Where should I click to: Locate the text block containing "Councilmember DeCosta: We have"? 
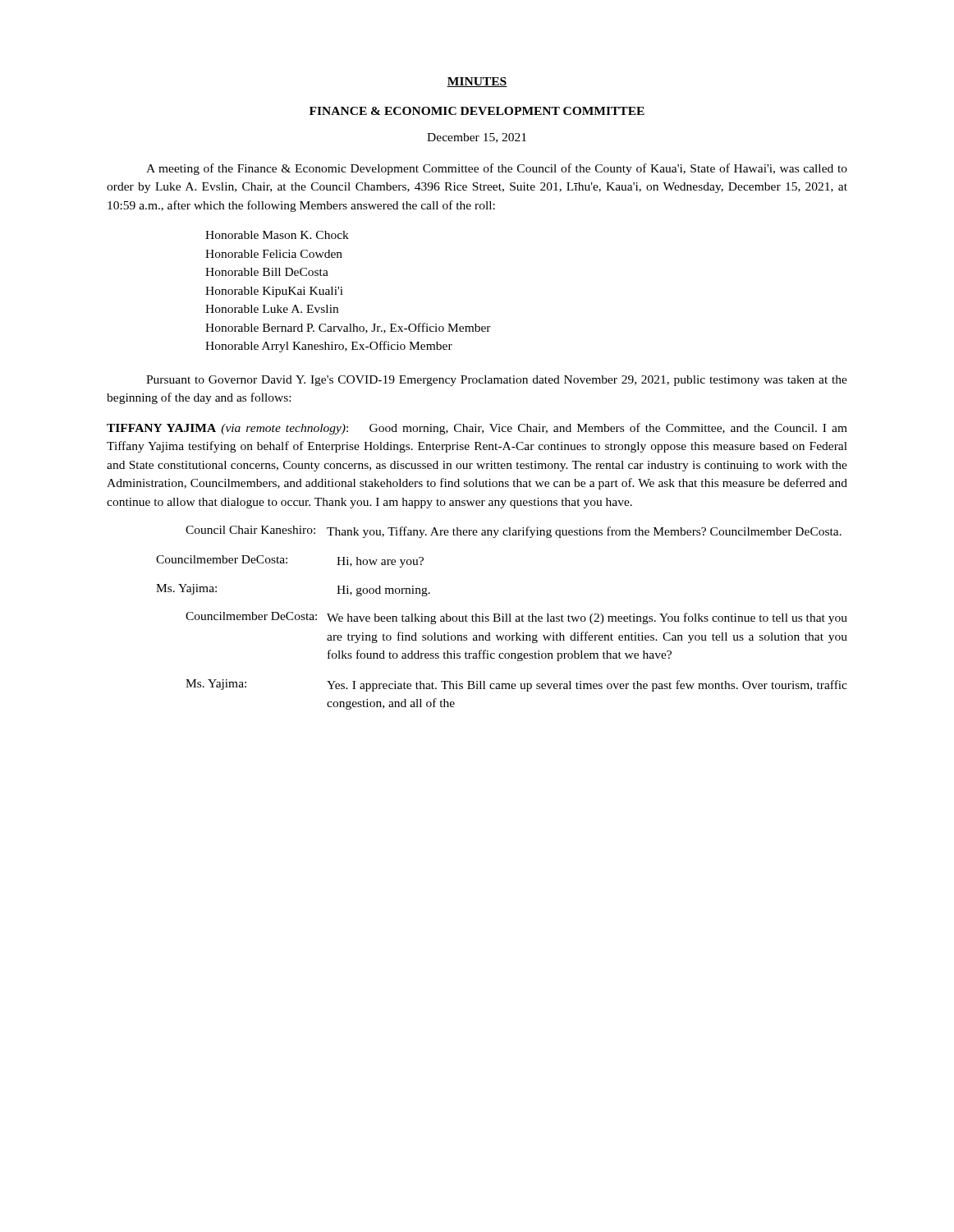[477, 637]
